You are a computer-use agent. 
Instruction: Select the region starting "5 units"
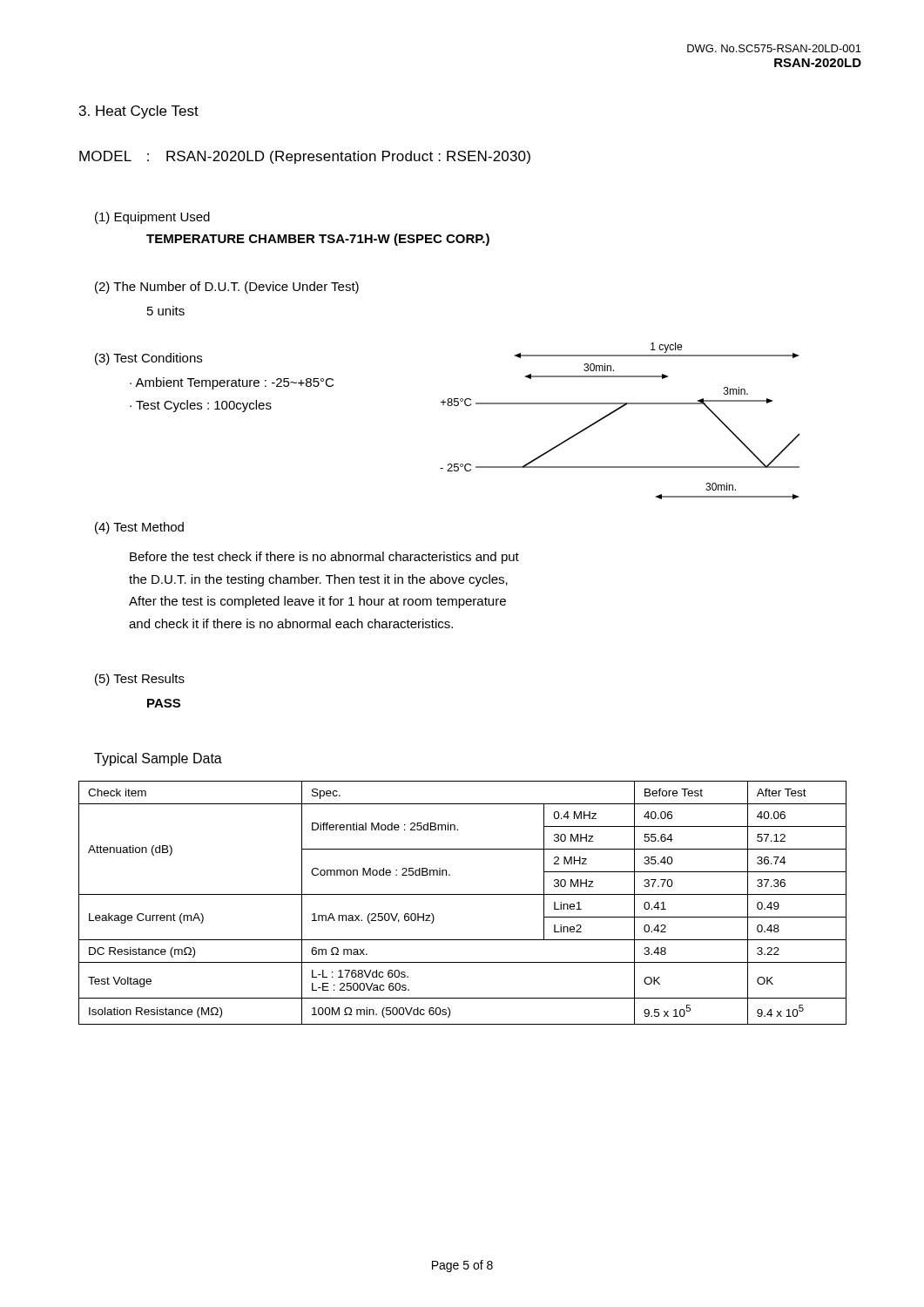point(166,311)
